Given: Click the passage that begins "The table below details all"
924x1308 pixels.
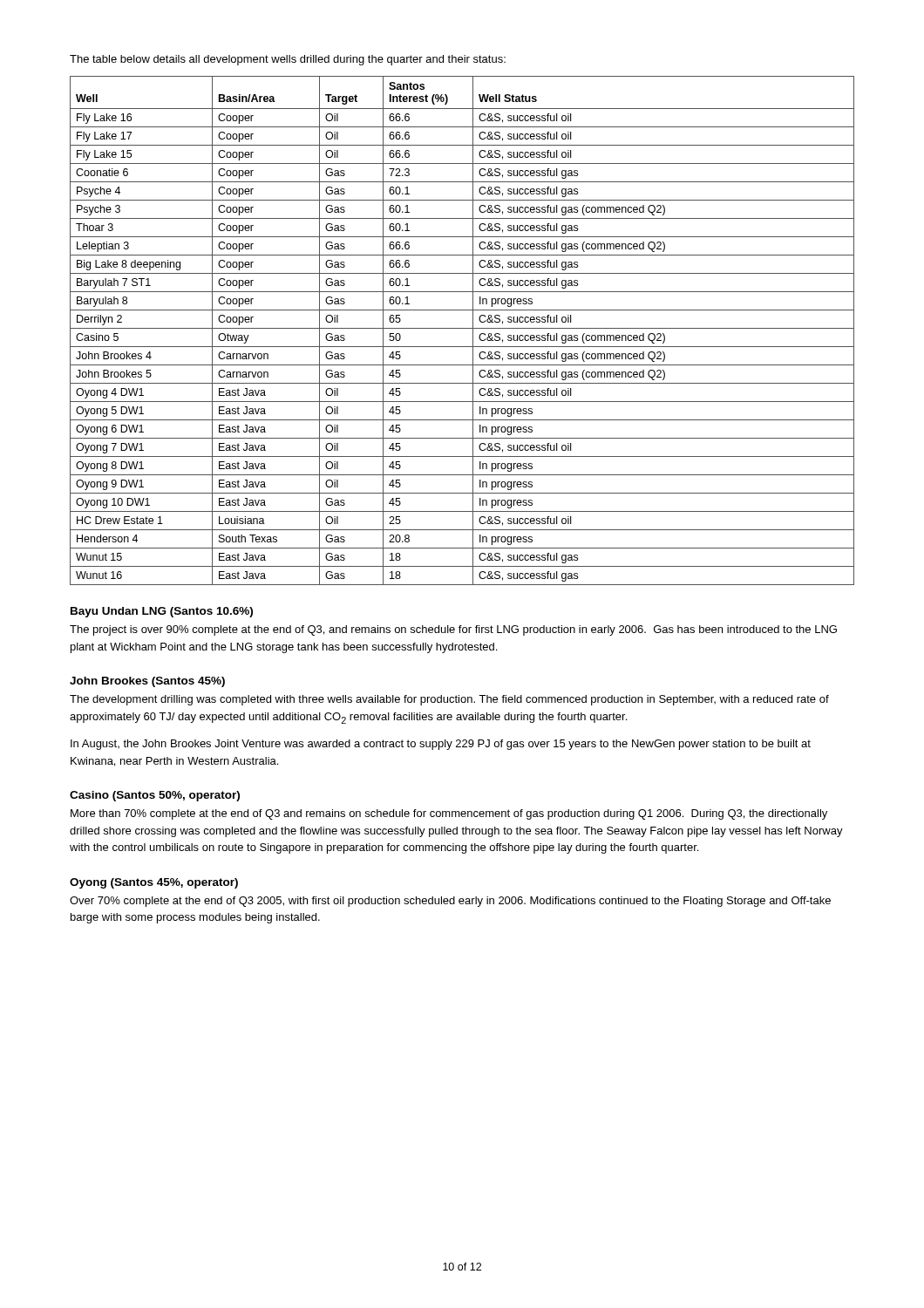Looking at the screenshot, I should (x=288, y=59).
